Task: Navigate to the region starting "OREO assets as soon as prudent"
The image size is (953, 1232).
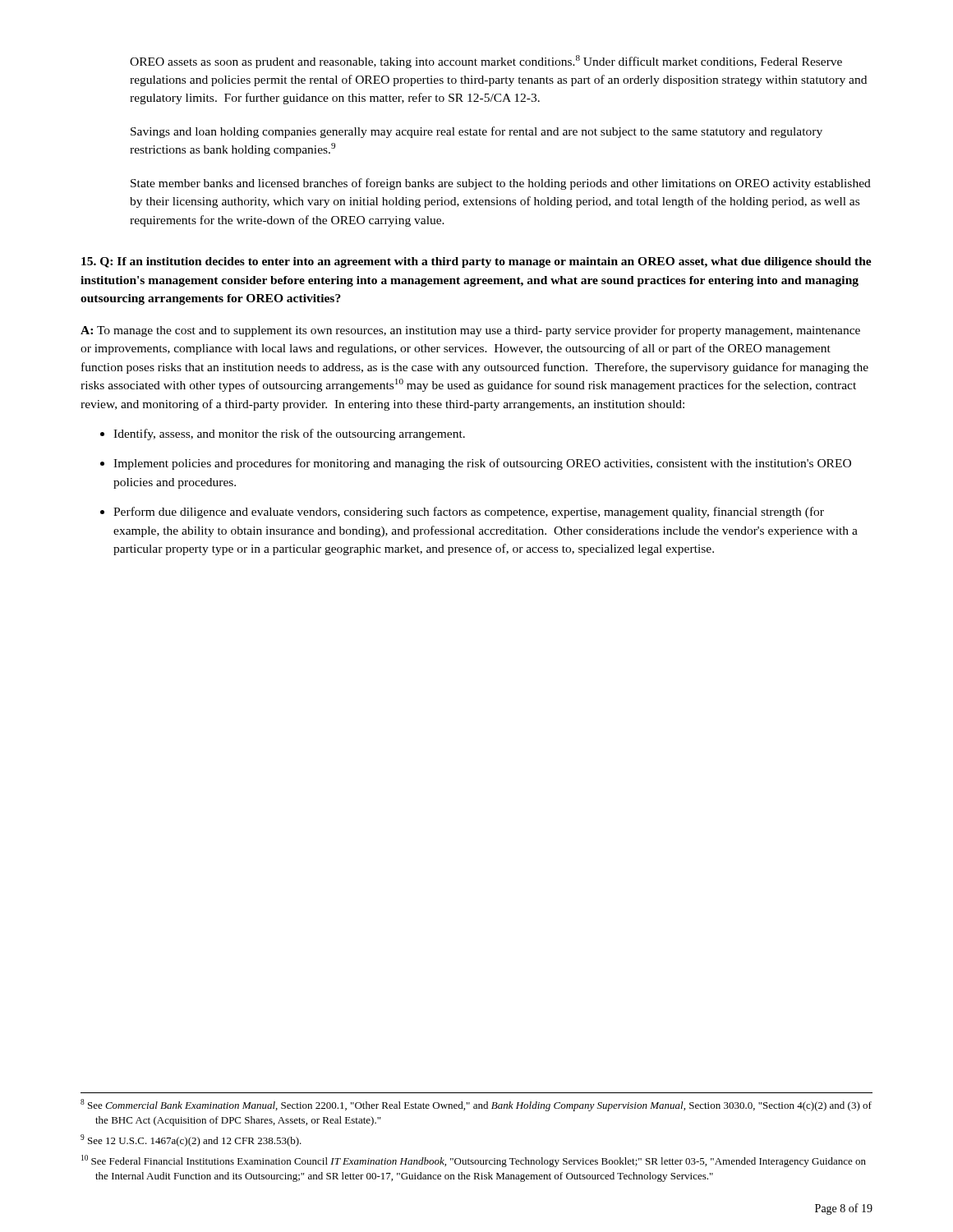Action: click(x=501, y=80)
